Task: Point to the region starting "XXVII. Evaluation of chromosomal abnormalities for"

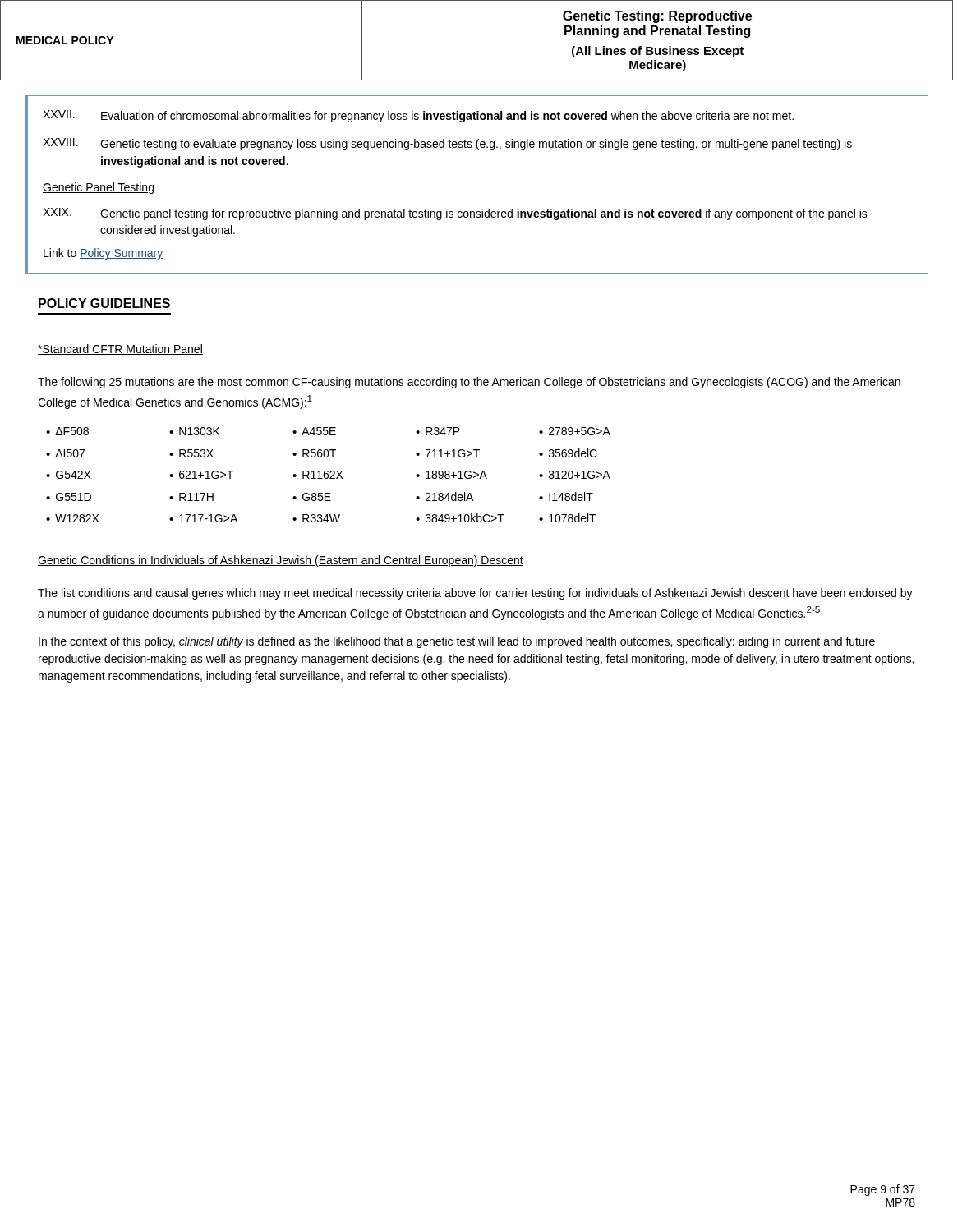Action: (x=478, y=116)
